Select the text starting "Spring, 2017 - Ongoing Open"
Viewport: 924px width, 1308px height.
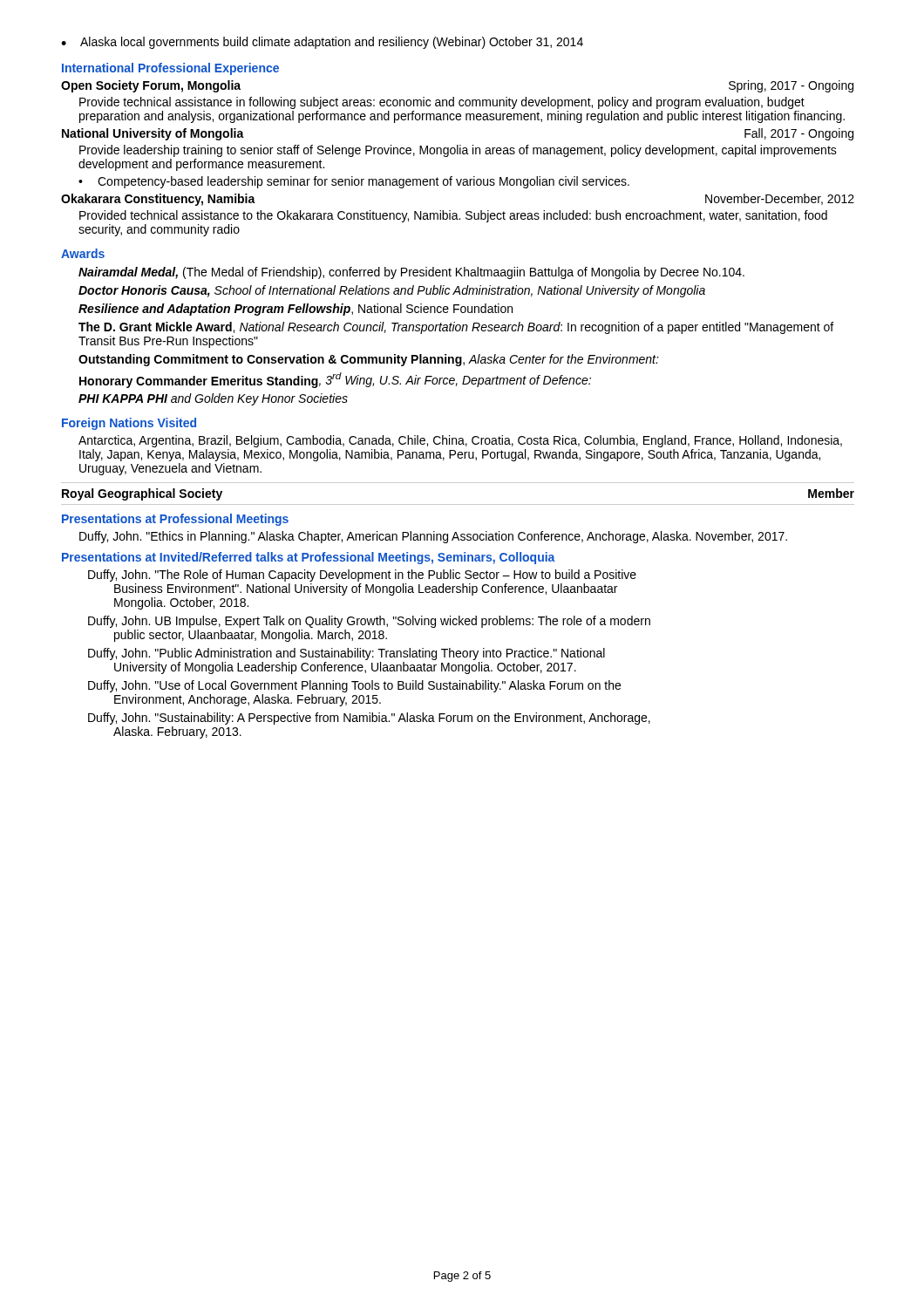coord(458,100)
